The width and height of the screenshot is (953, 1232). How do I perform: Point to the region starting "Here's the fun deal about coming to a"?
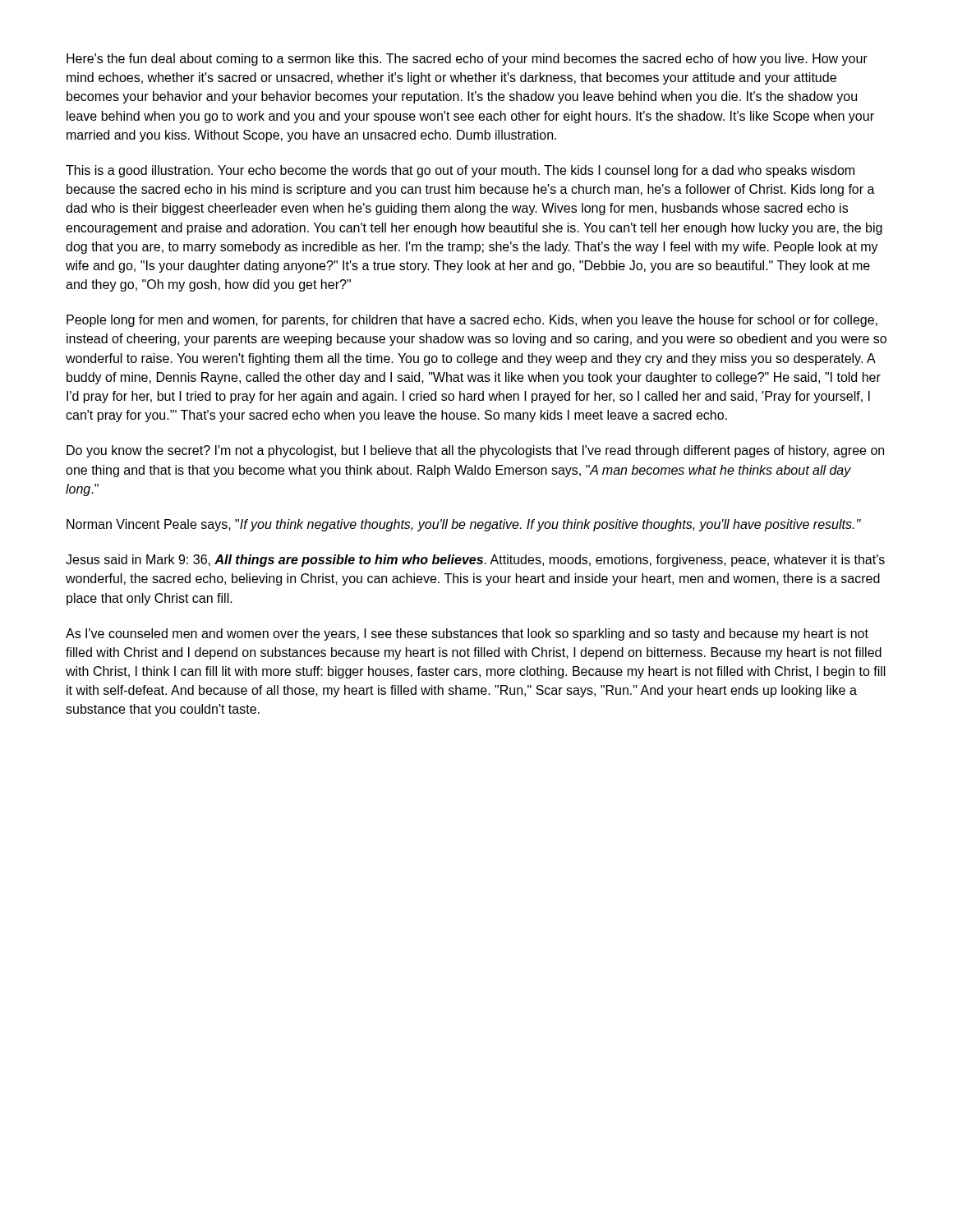click(470, 97)
